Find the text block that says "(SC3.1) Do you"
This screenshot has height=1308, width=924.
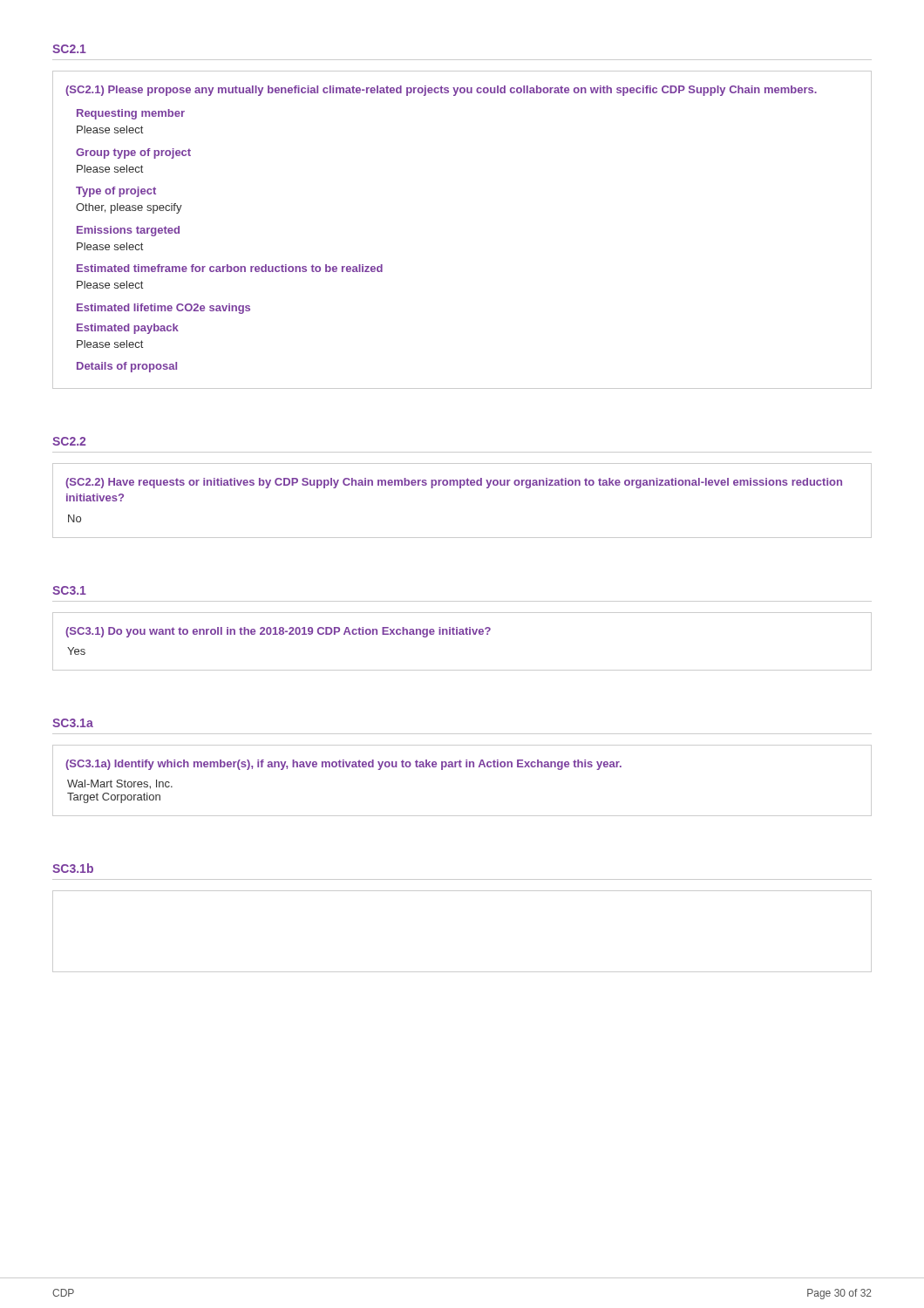pos(278,630)
